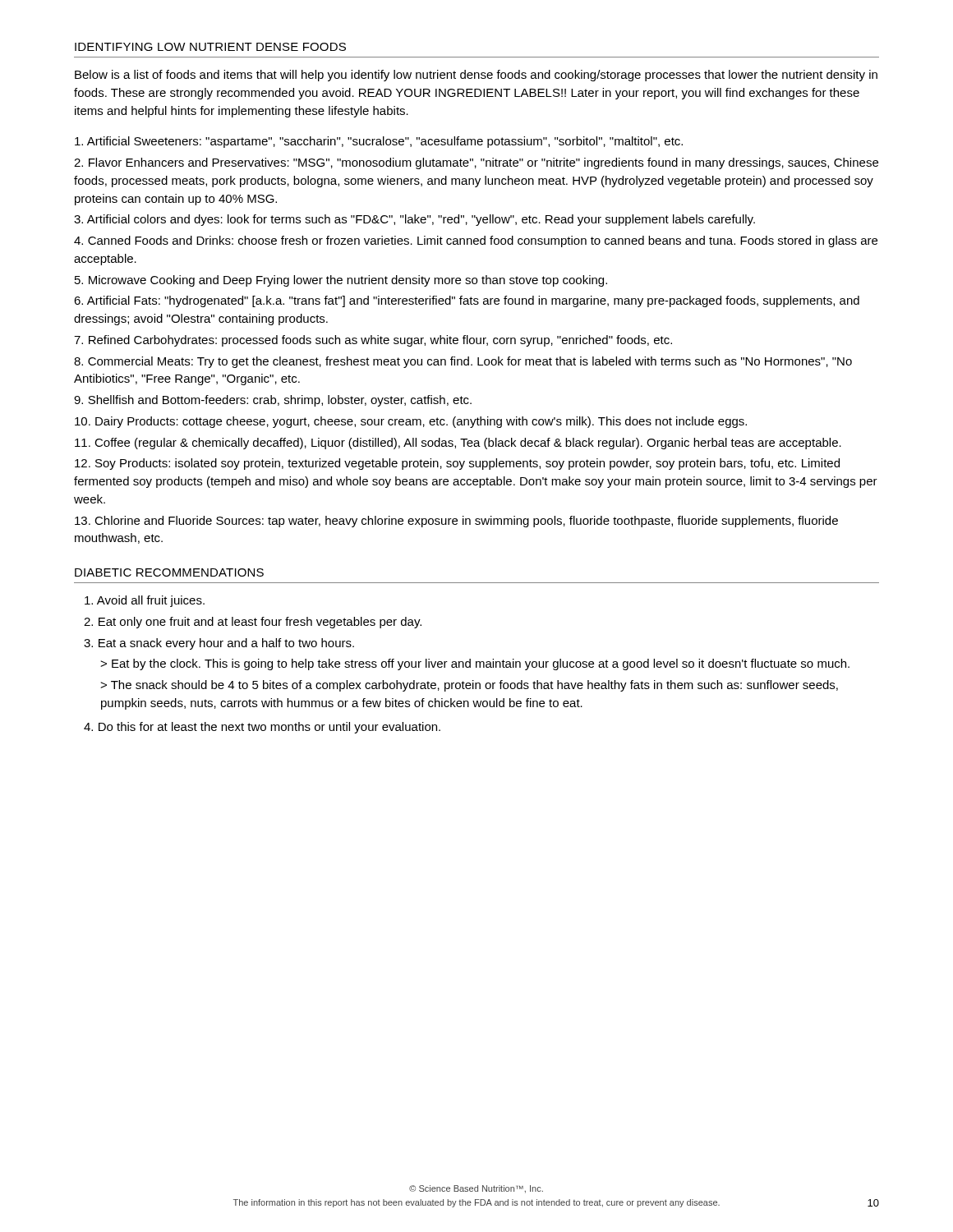
Task: Select the text starting "6. Artificial Fats: "hydrogenated" [a.k.a. "trans fat"]"
Action: pos(467,309)
